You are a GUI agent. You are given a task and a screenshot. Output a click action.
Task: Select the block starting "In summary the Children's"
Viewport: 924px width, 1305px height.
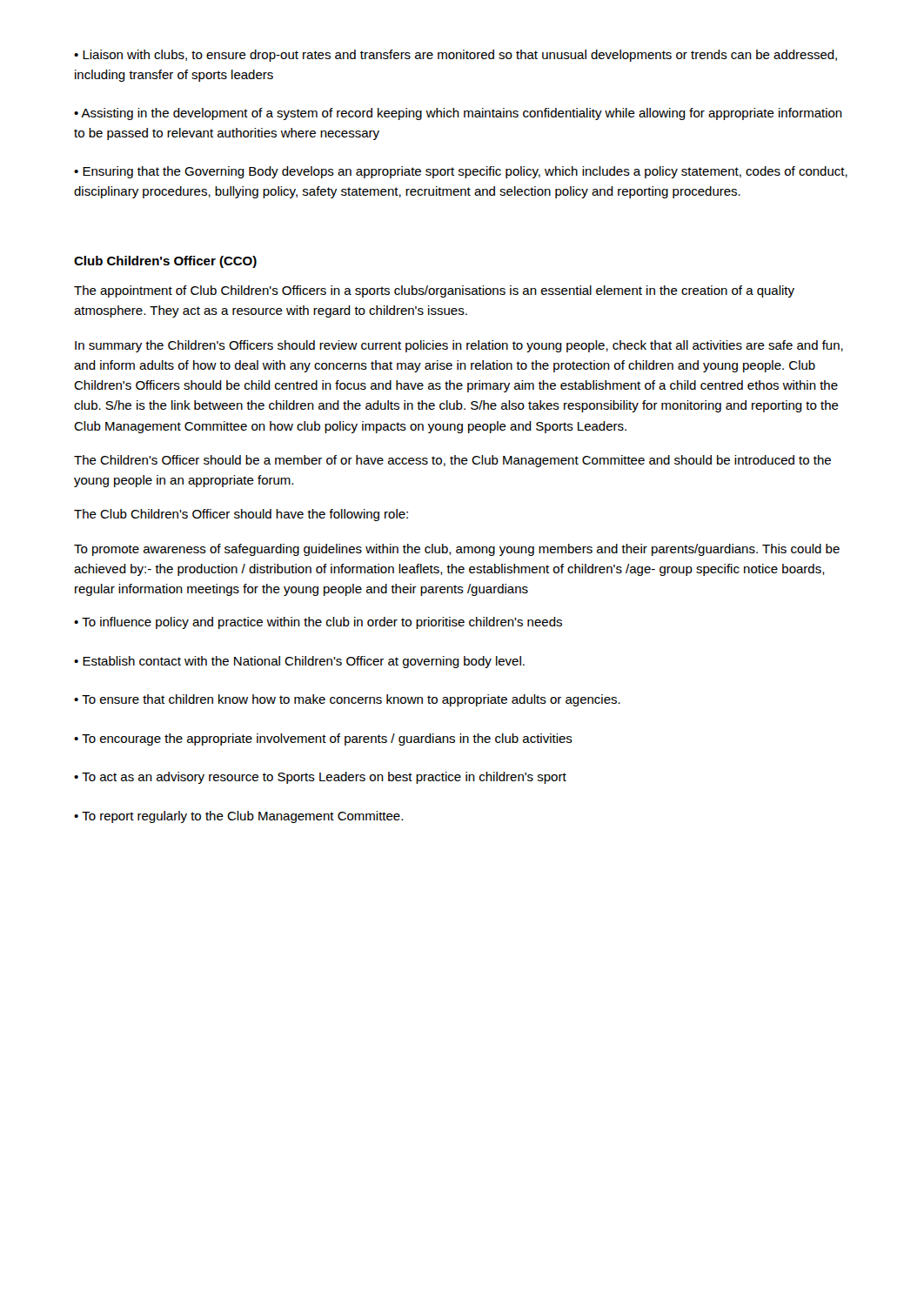pyautogui.click(x=459, y=385)
